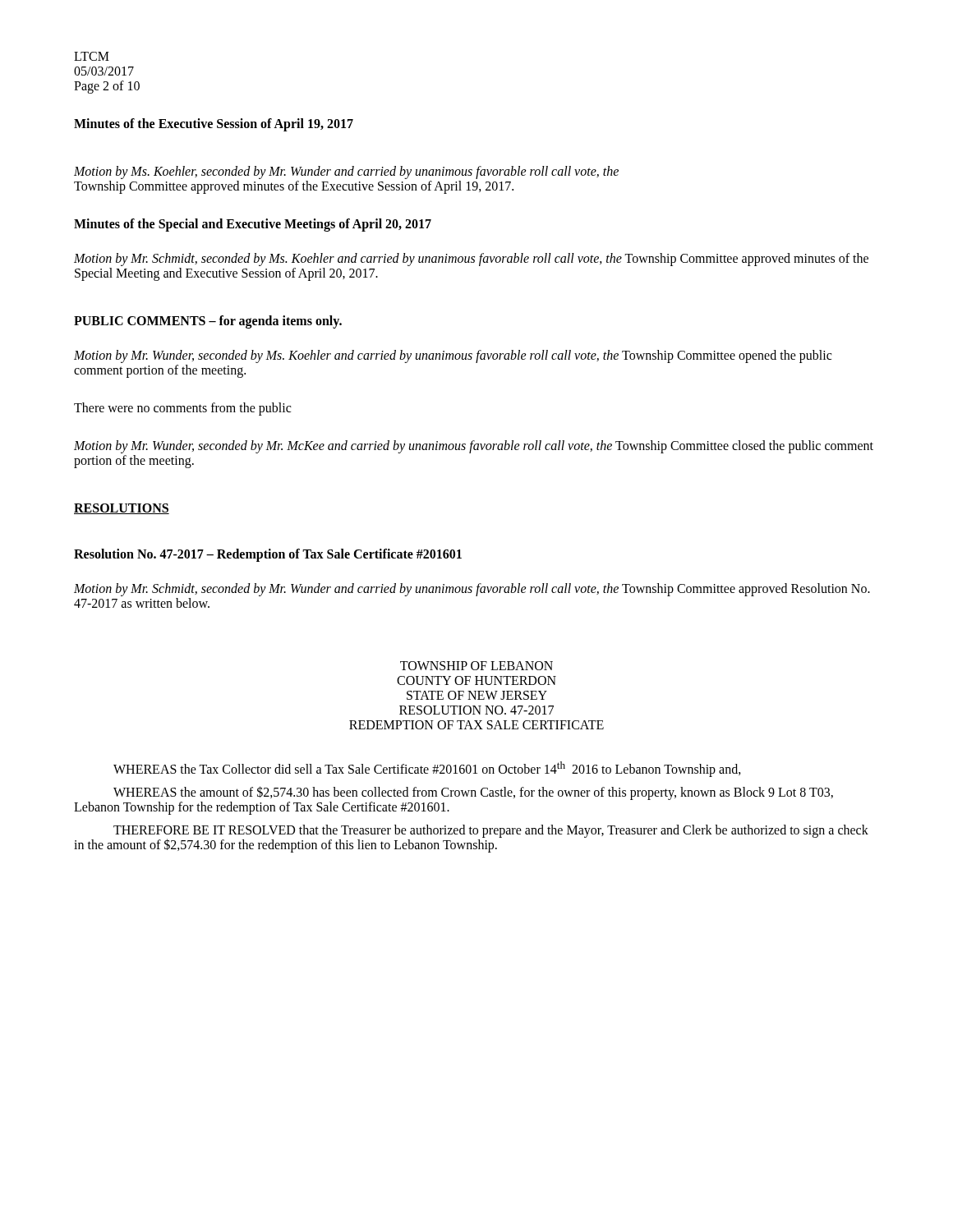The height and width of the screenshot is (1232, 953).
Task: Click on the section header that reads "PUBLIC COMMENTS – for agenda items only."
Action: (x=208, y=321)
